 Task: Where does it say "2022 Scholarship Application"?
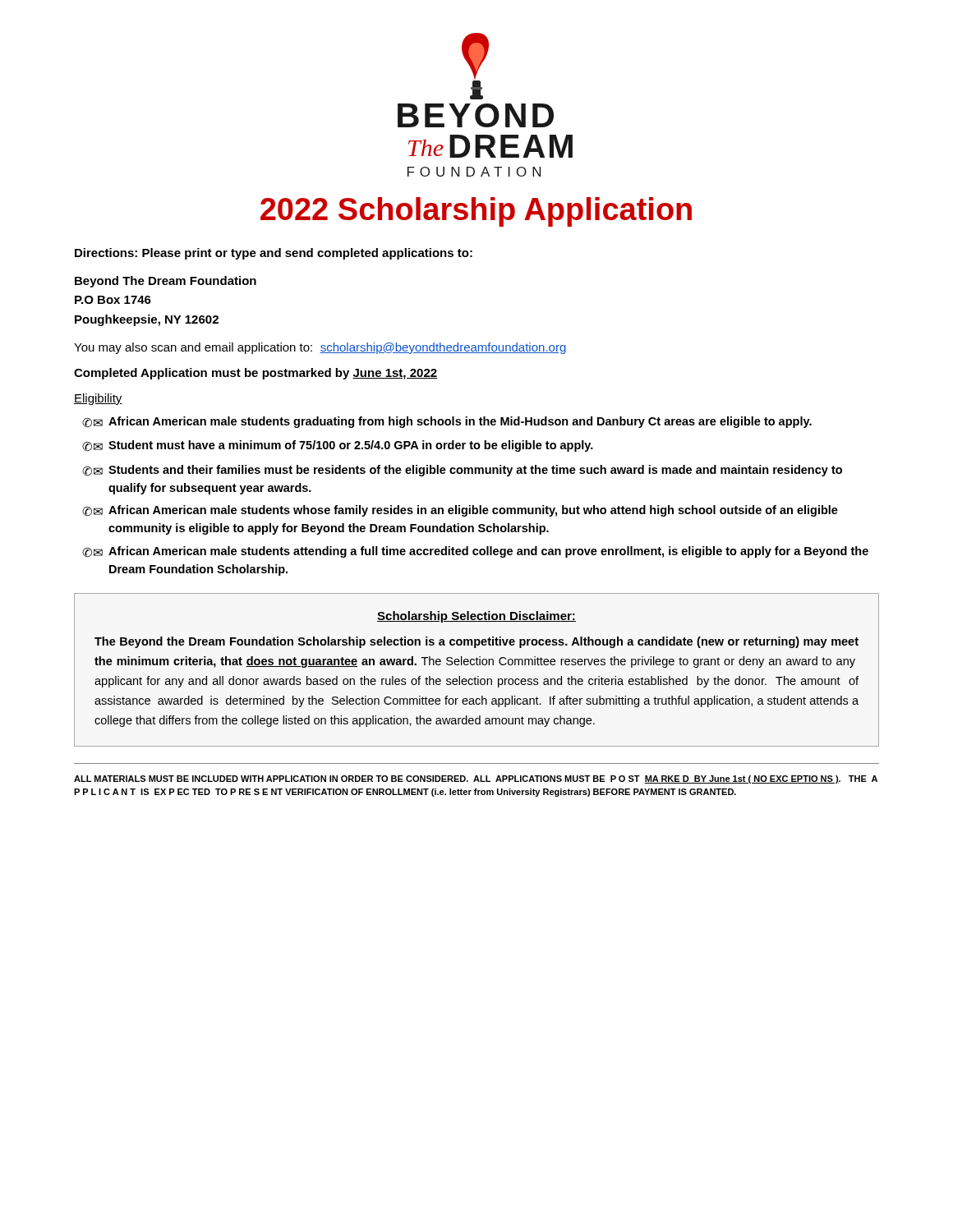coord(476,209)
